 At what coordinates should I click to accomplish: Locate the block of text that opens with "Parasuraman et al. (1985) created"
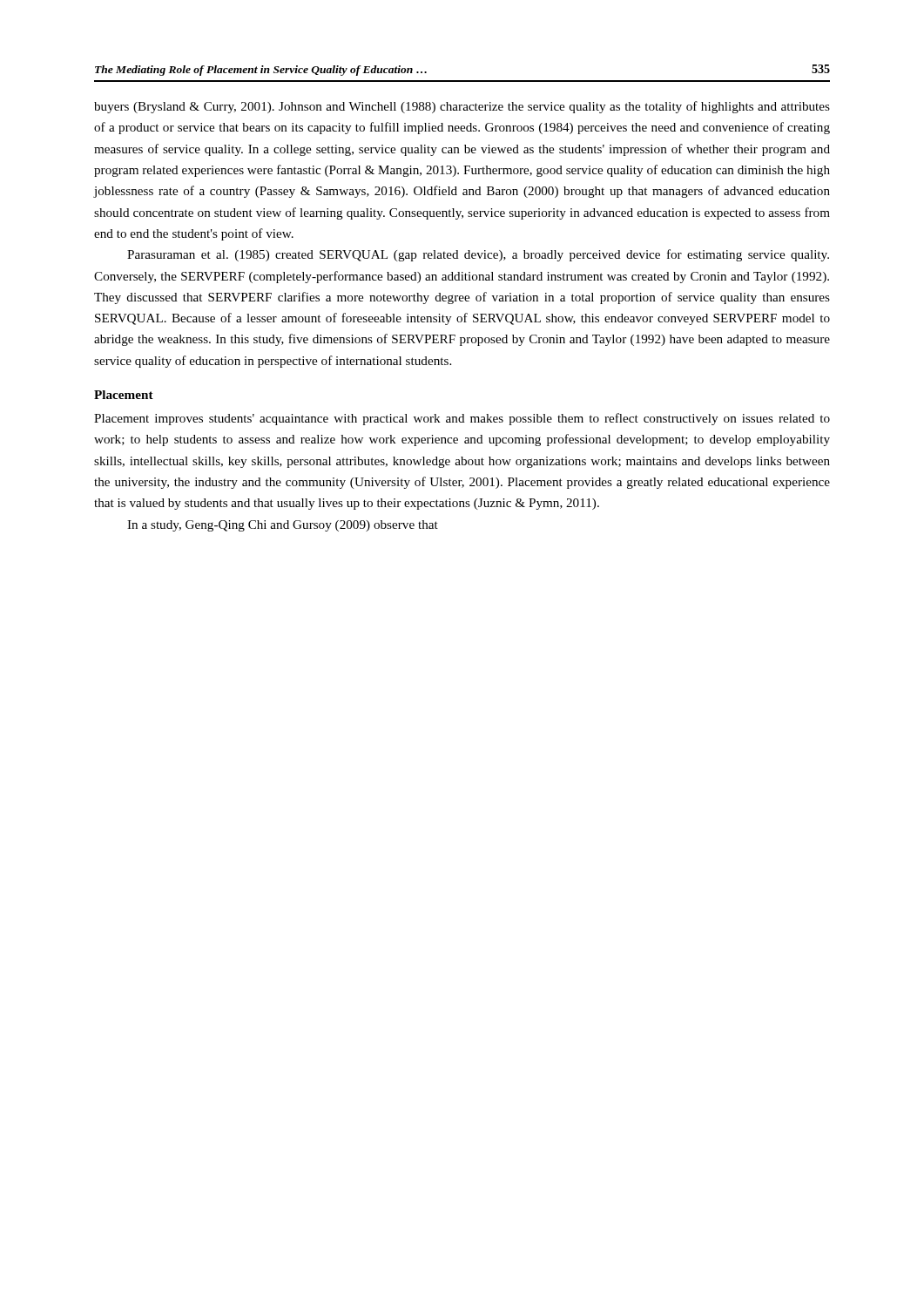[462, 308]
